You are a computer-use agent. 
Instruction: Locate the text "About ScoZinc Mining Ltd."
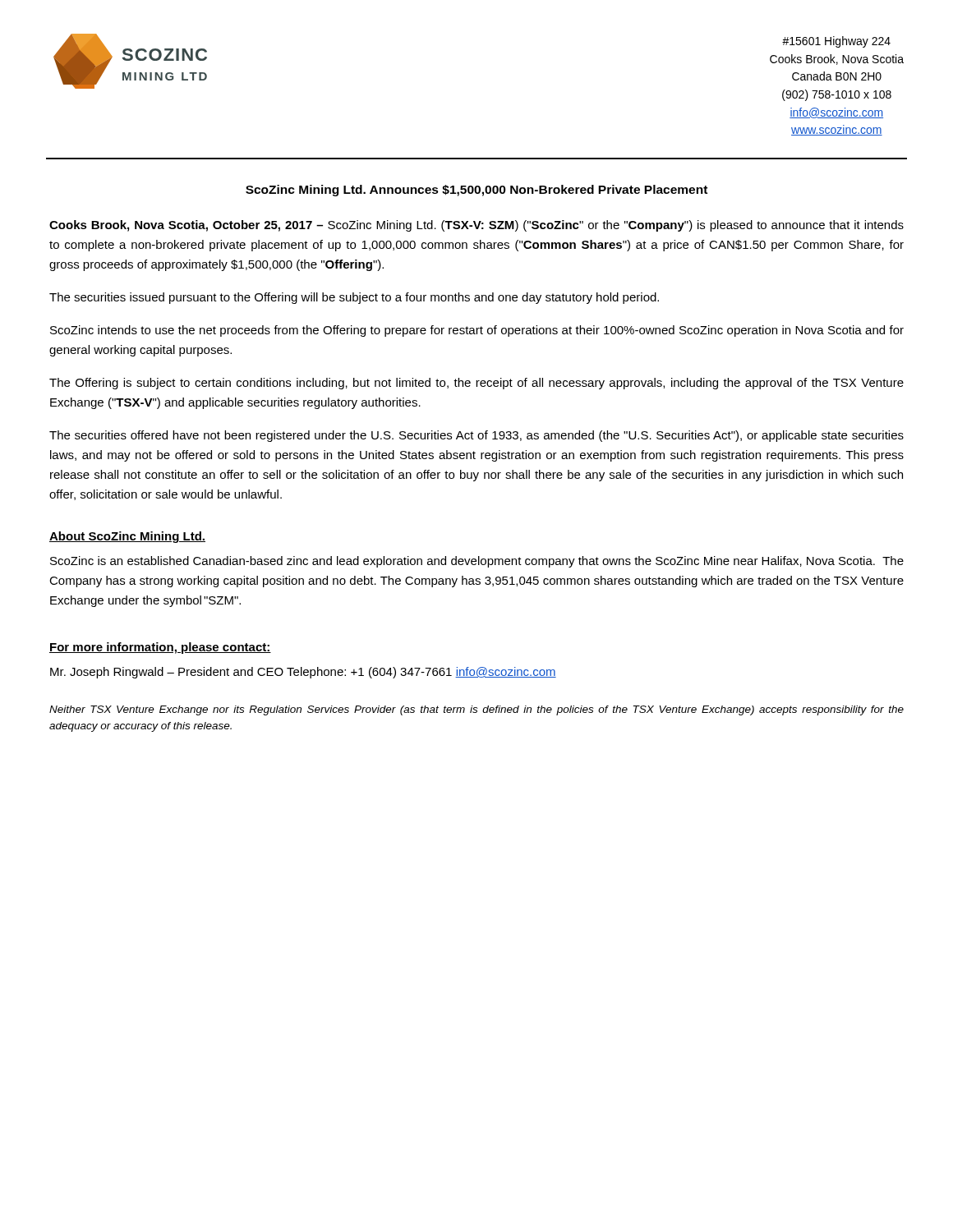pos(127,536)
